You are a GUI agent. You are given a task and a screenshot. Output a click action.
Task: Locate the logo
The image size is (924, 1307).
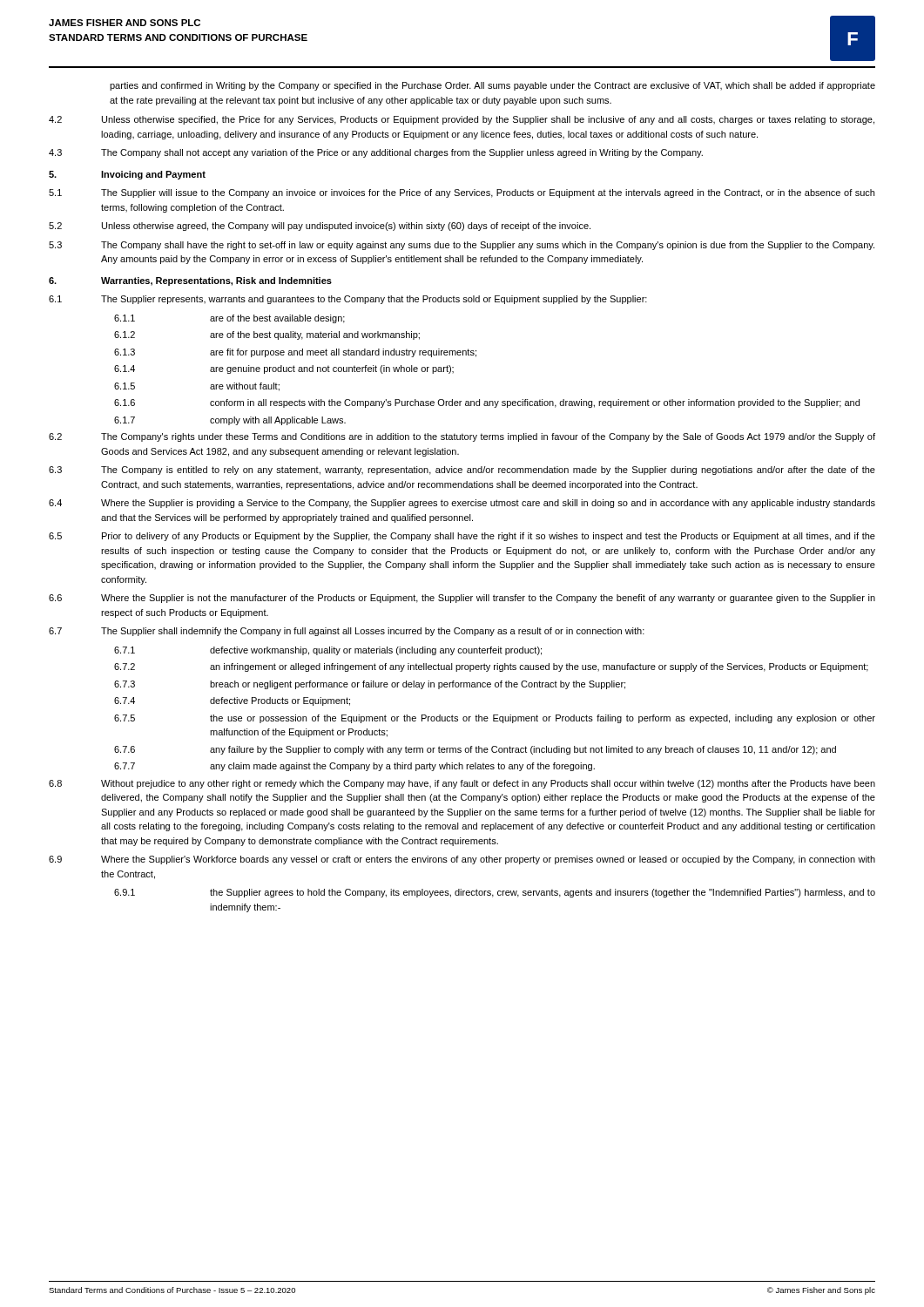click(853, 39)
